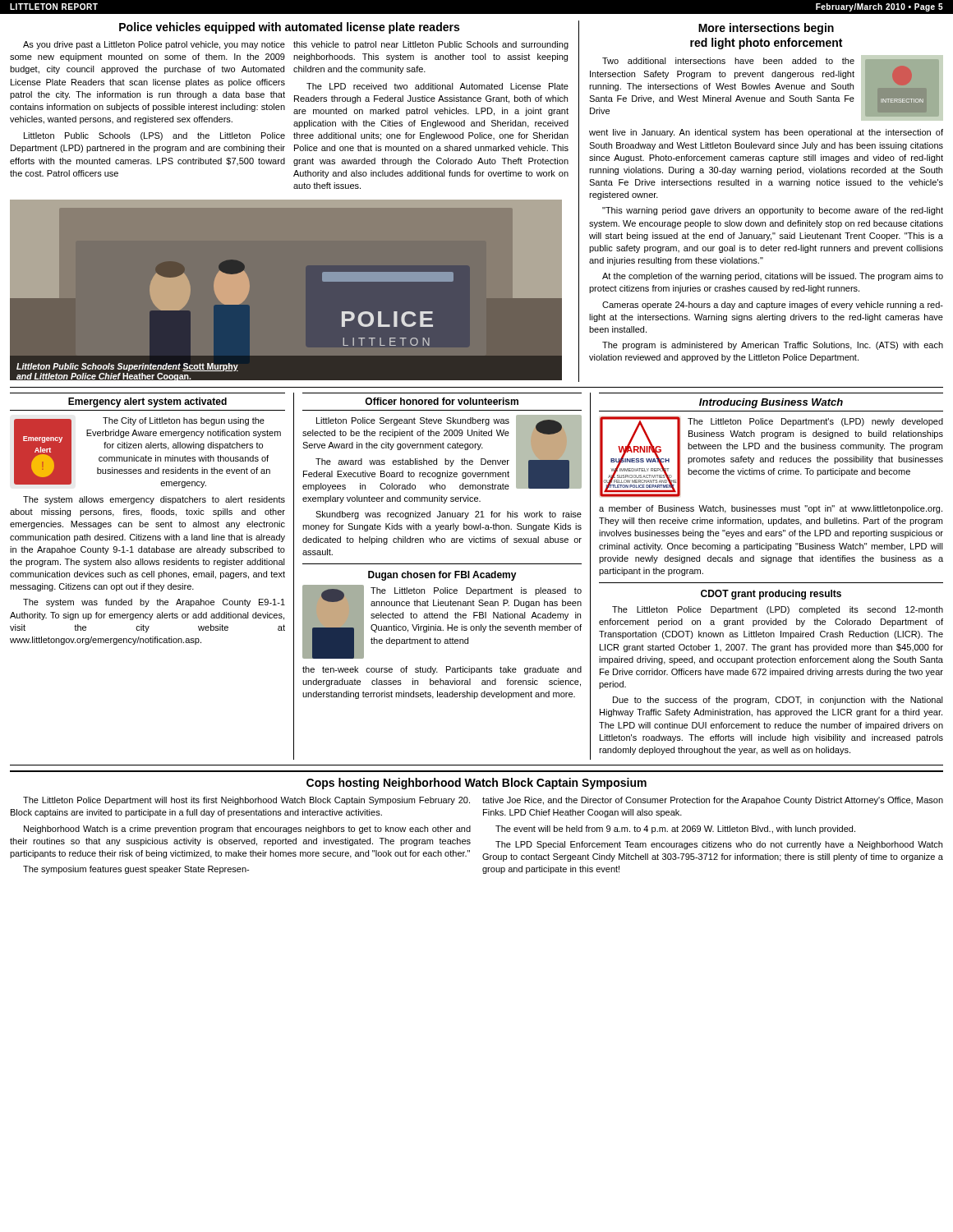Locate the text block containing "The City of Littleton has begun using the"
The width and height of the screenshot is (953, 1232).
pyautogui.click(x=184, y=452)
